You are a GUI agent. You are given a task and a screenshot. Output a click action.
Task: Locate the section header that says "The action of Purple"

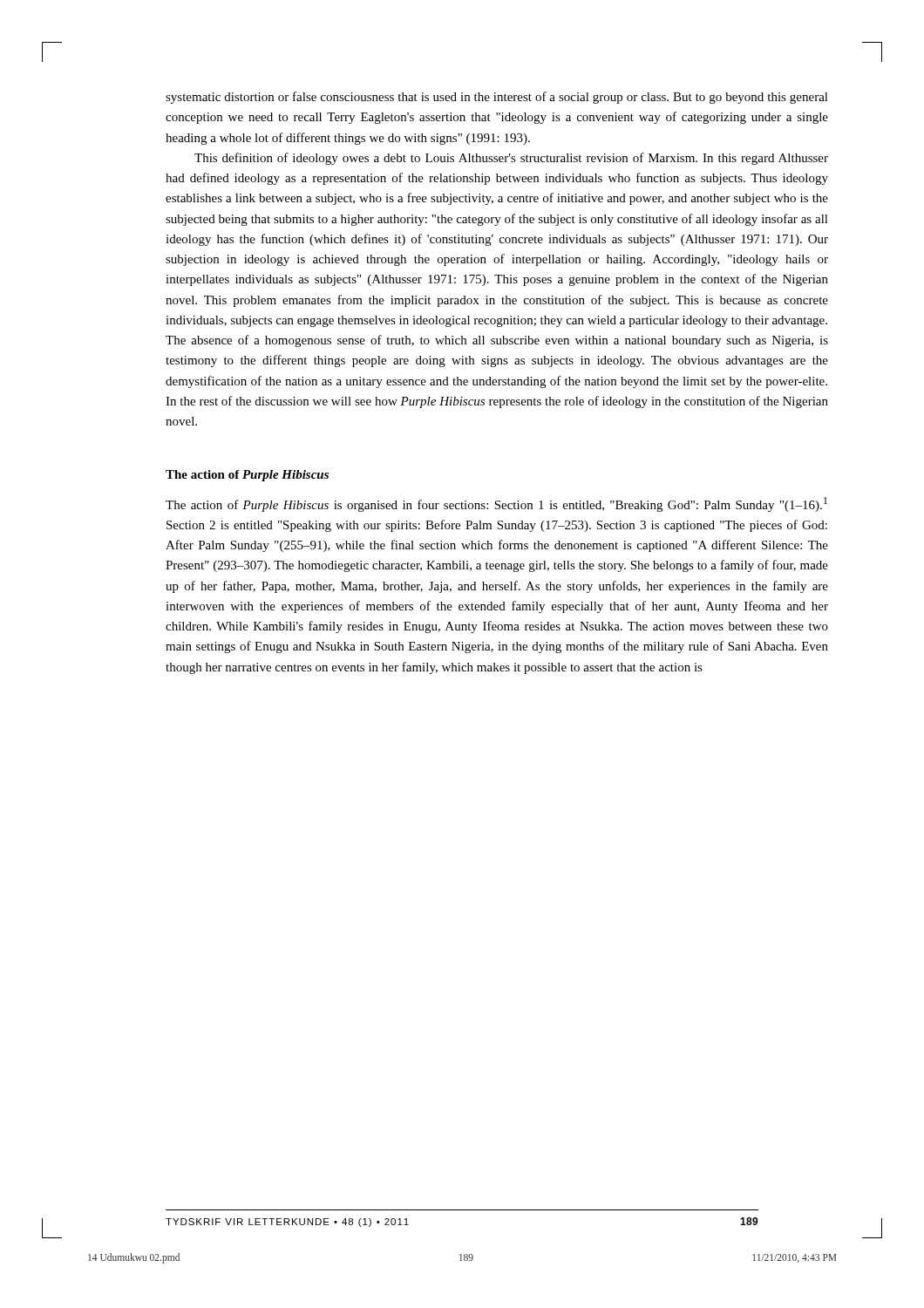coord(247,475)
